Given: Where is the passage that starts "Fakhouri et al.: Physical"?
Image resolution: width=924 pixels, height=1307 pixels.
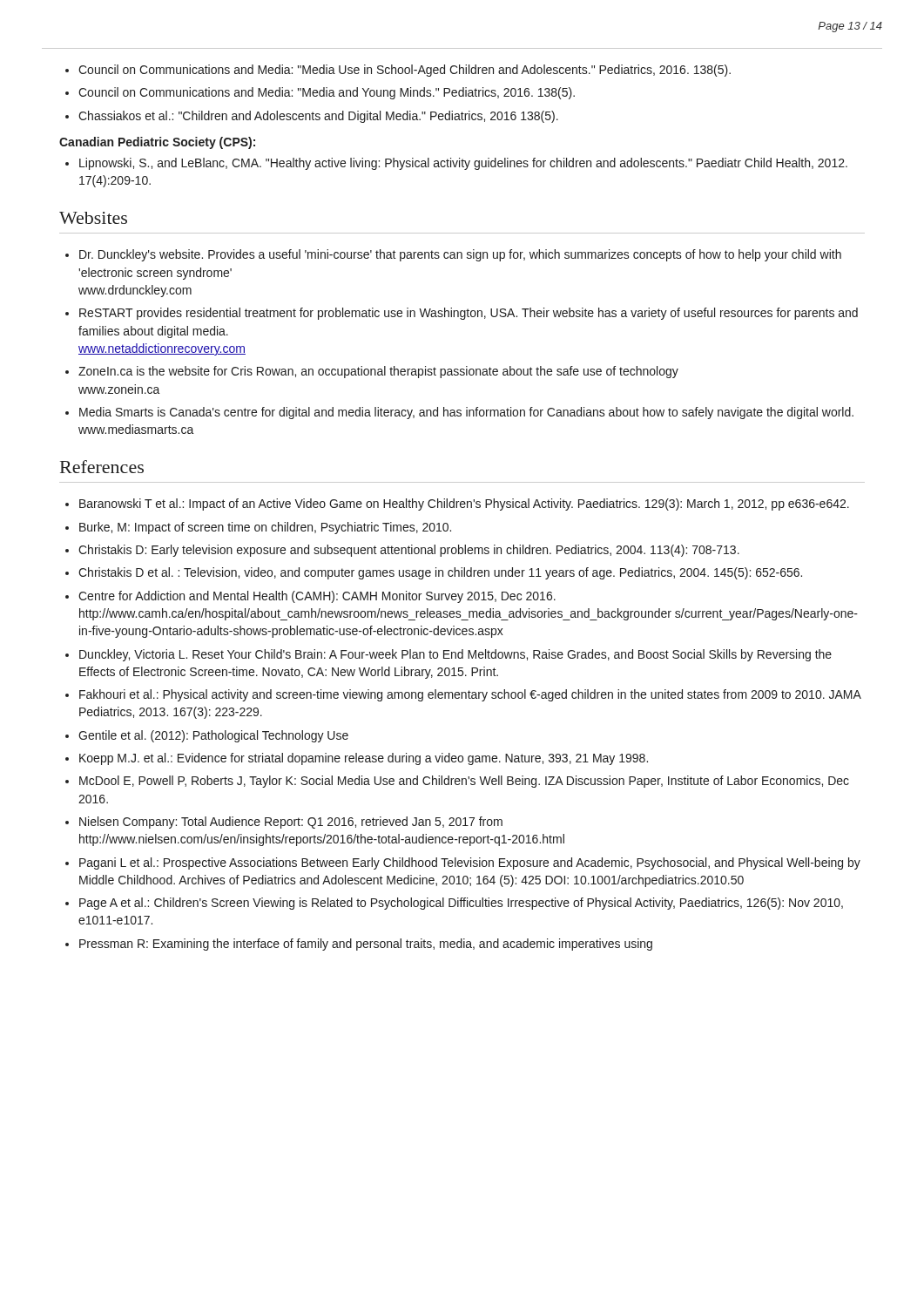Looking at the screenshot, I should click(469, 703).
